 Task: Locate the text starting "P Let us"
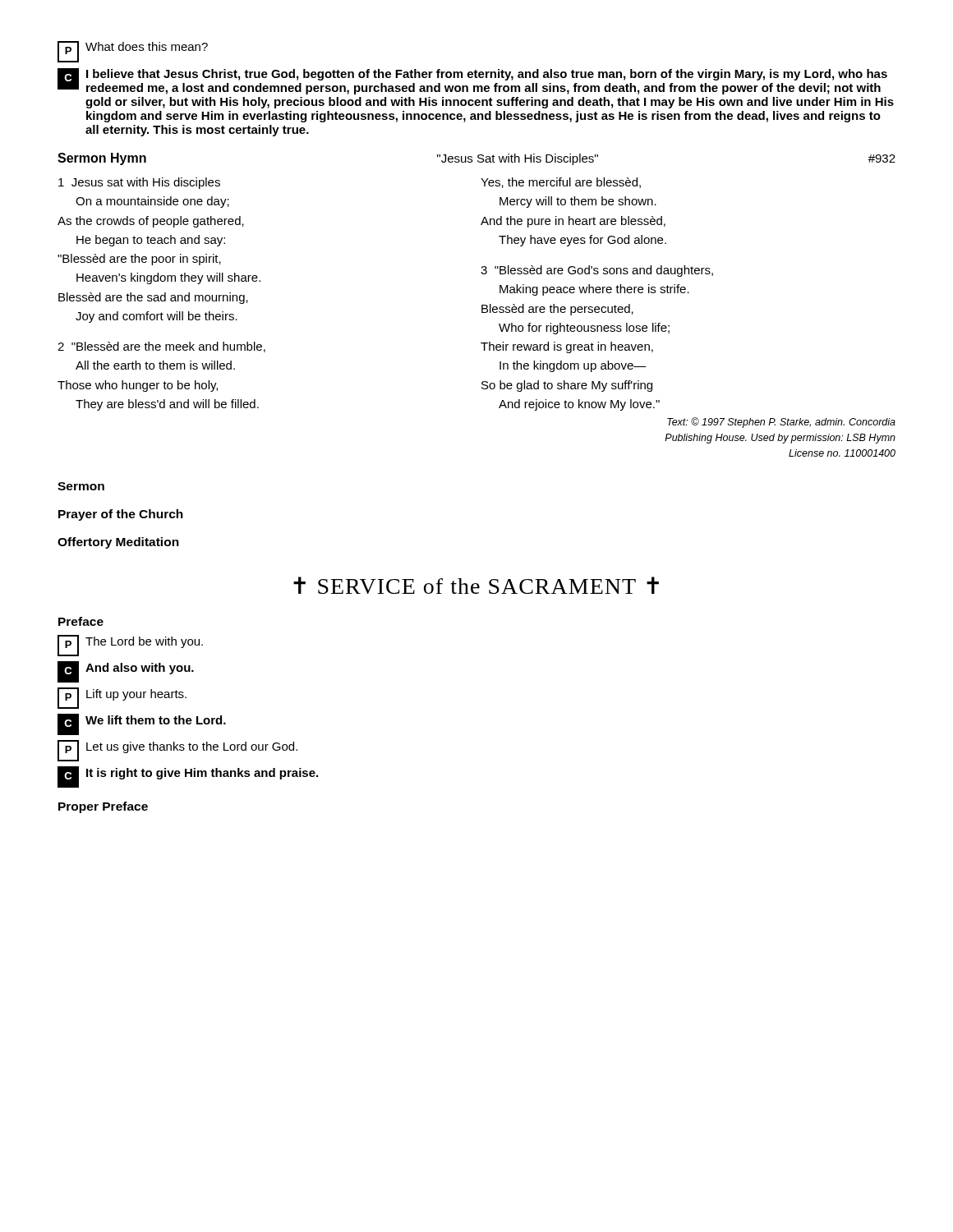(177, 751)
